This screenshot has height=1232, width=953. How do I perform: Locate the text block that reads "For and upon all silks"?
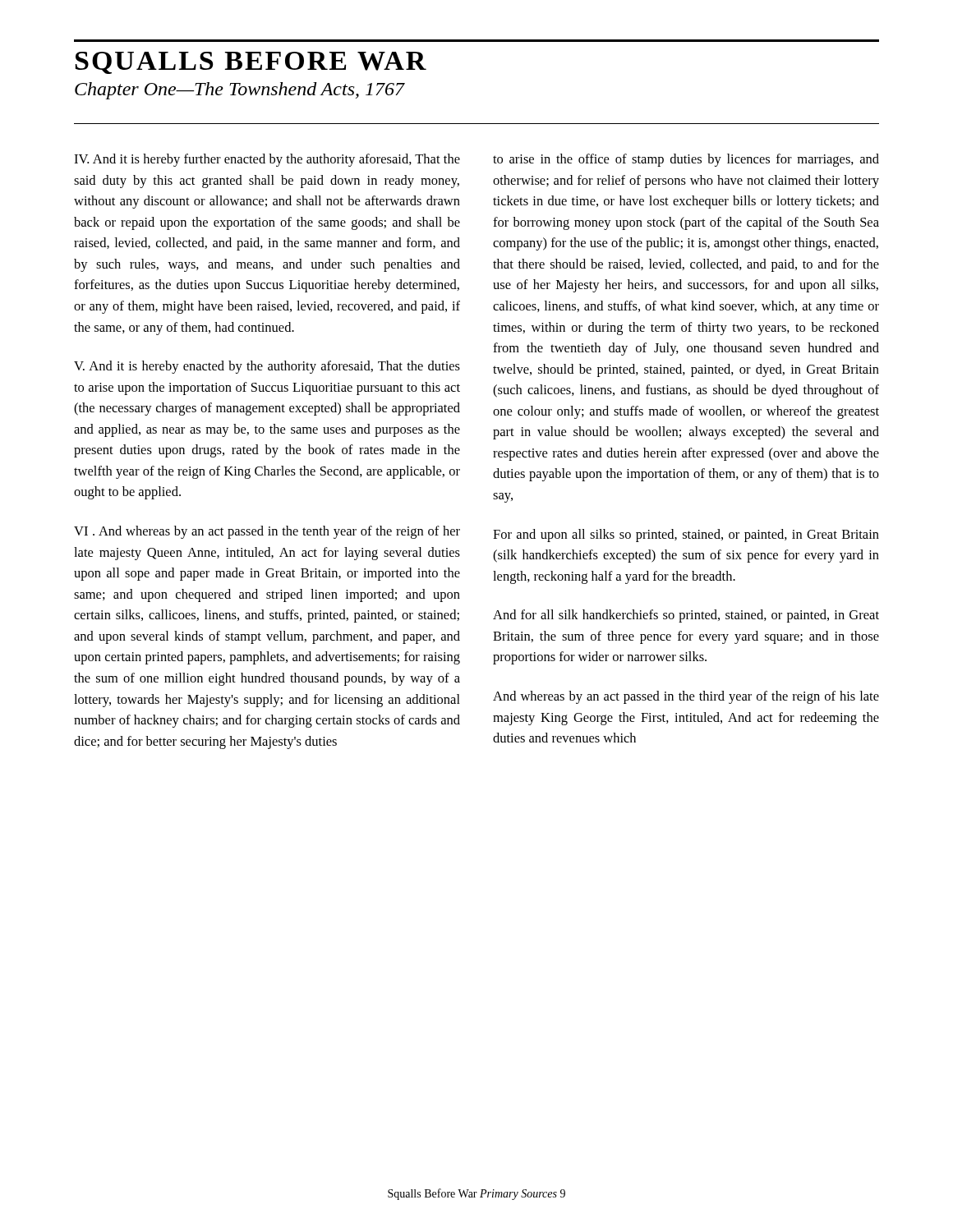click(x=686, y=555)
